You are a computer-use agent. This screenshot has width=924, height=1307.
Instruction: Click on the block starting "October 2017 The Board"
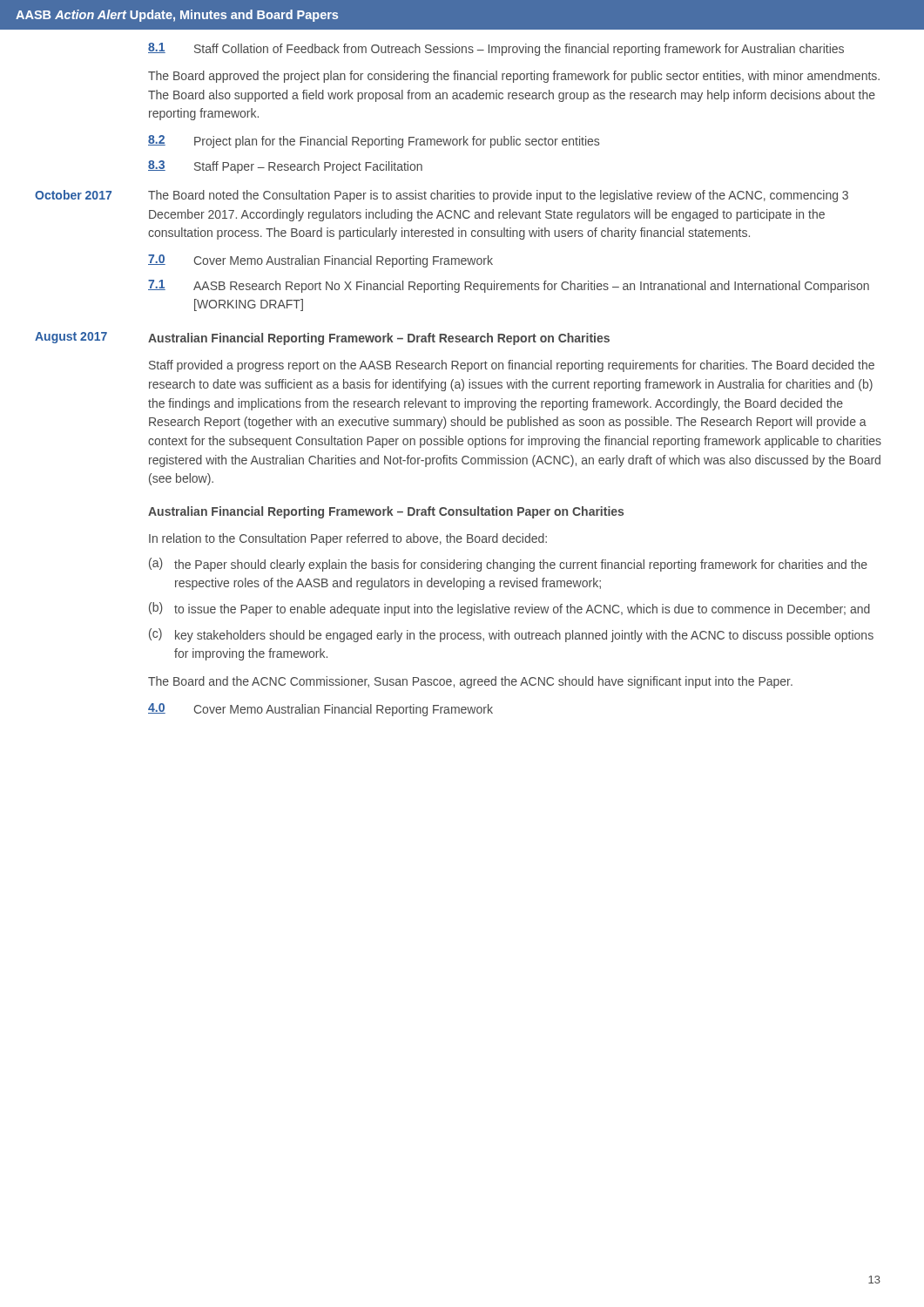pos(462,215)
